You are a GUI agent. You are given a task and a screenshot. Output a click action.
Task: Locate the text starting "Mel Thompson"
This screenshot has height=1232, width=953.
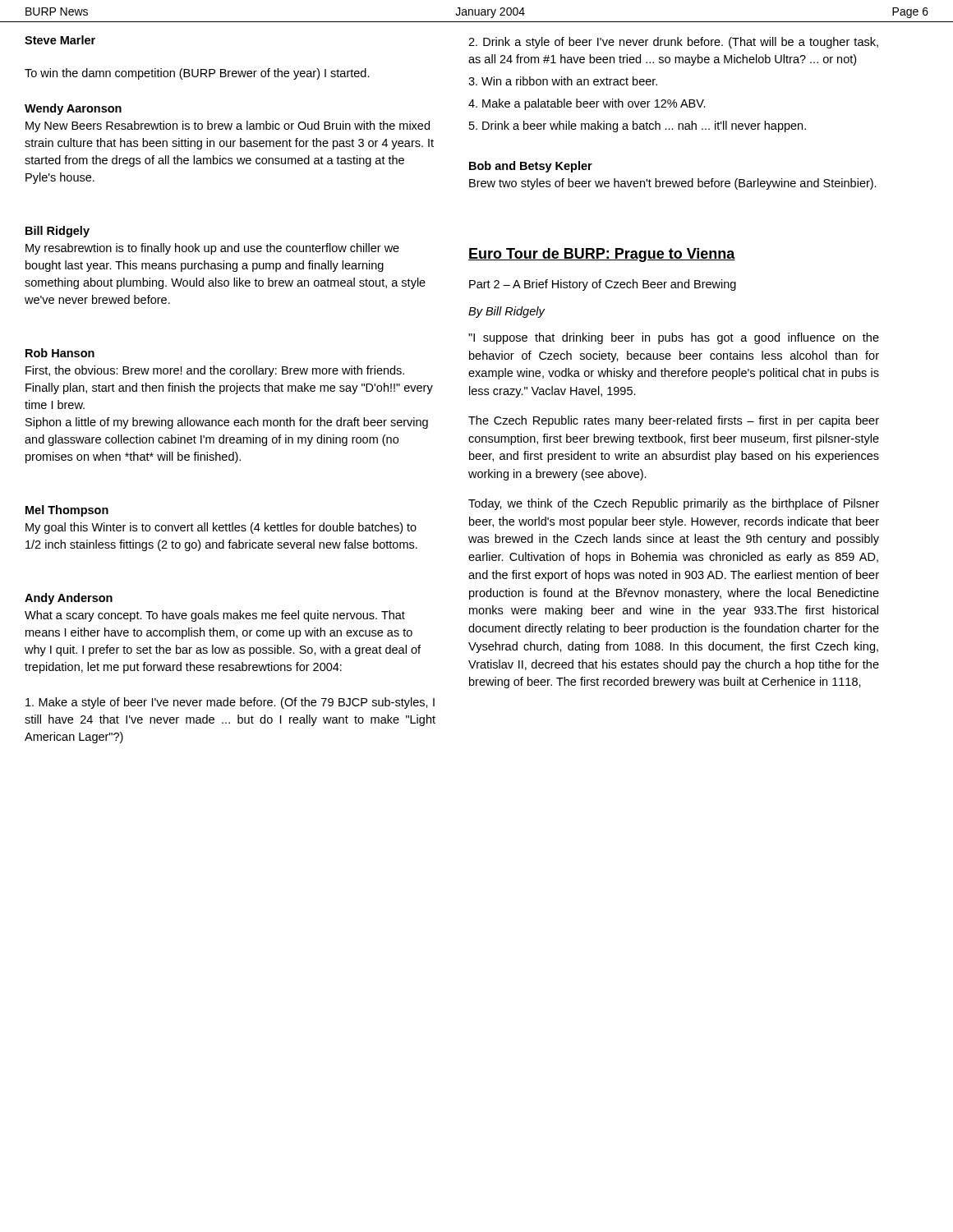(67, 510)
